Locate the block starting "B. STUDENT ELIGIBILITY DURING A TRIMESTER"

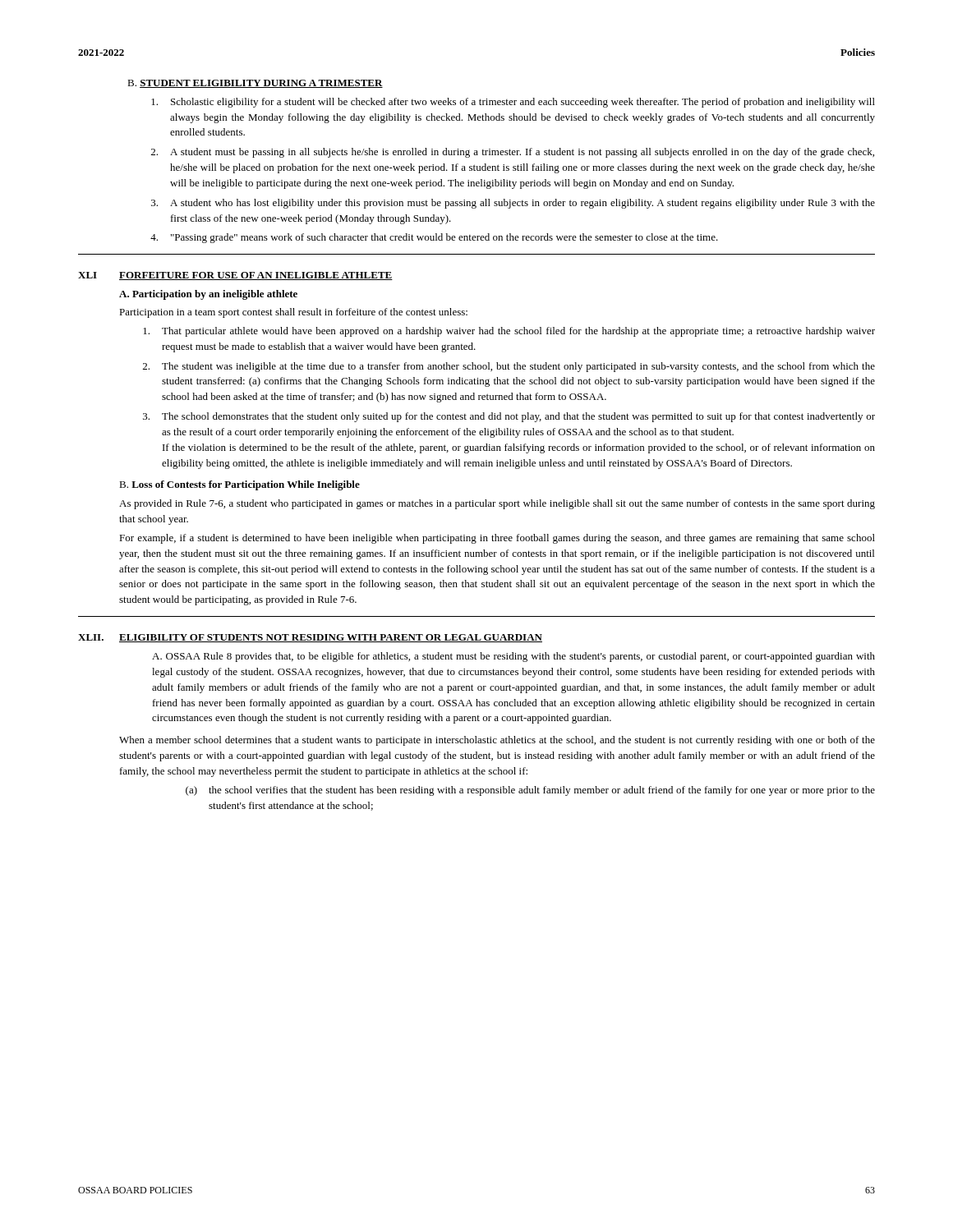255,82
